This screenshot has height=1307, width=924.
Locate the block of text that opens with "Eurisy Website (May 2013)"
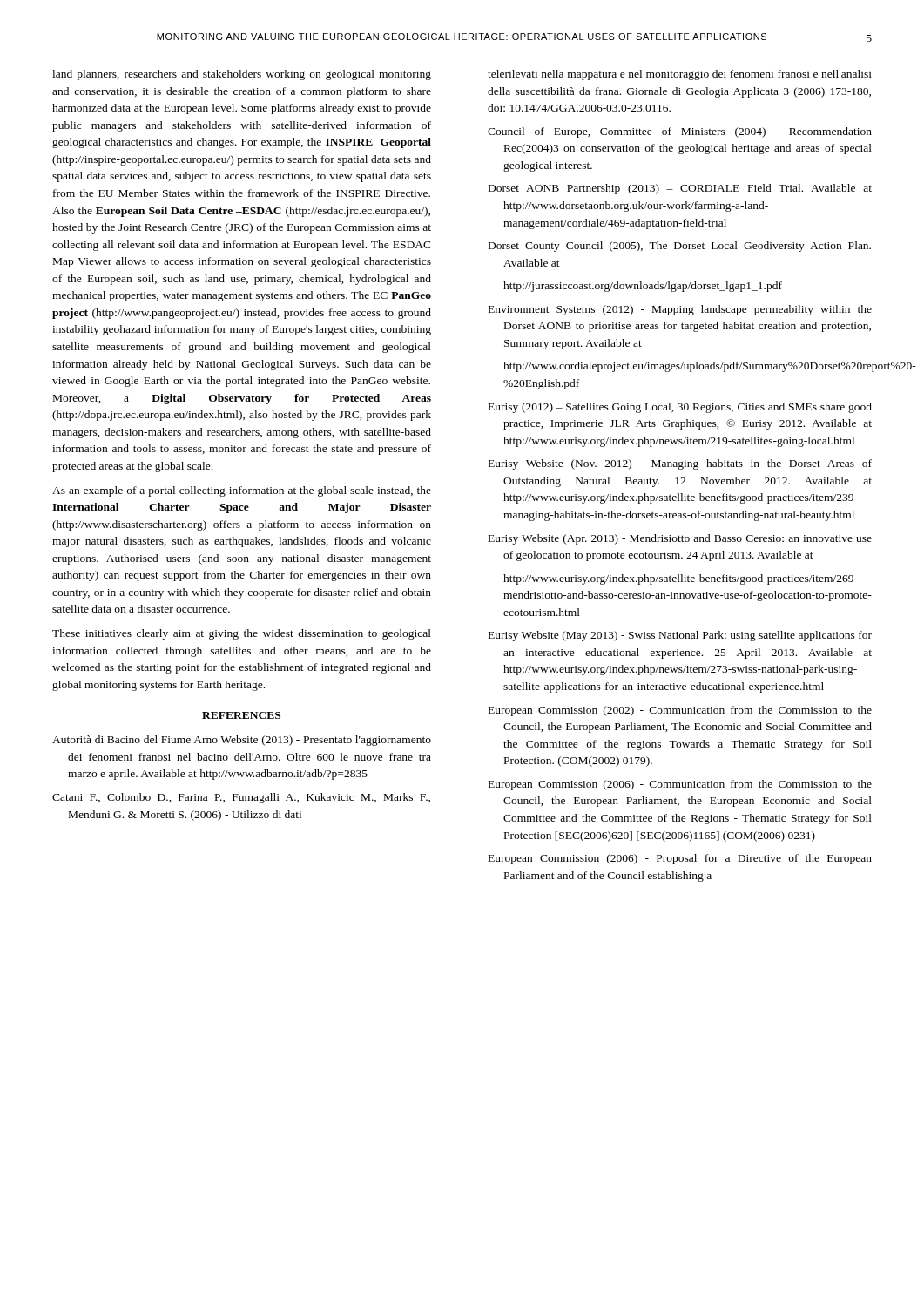[680, 661]
